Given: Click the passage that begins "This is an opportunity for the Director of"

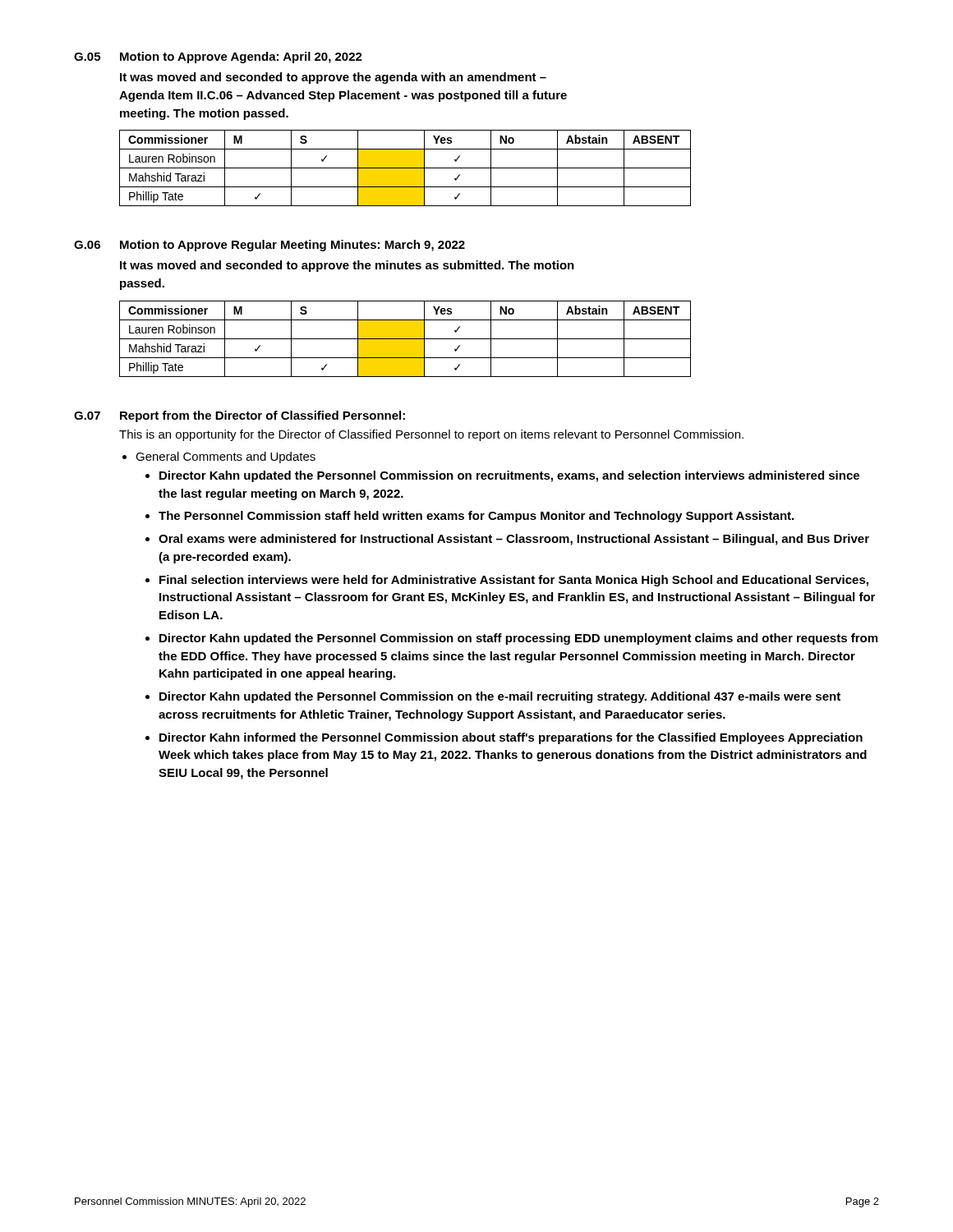Looking at the screenshot, I should 432,434.
